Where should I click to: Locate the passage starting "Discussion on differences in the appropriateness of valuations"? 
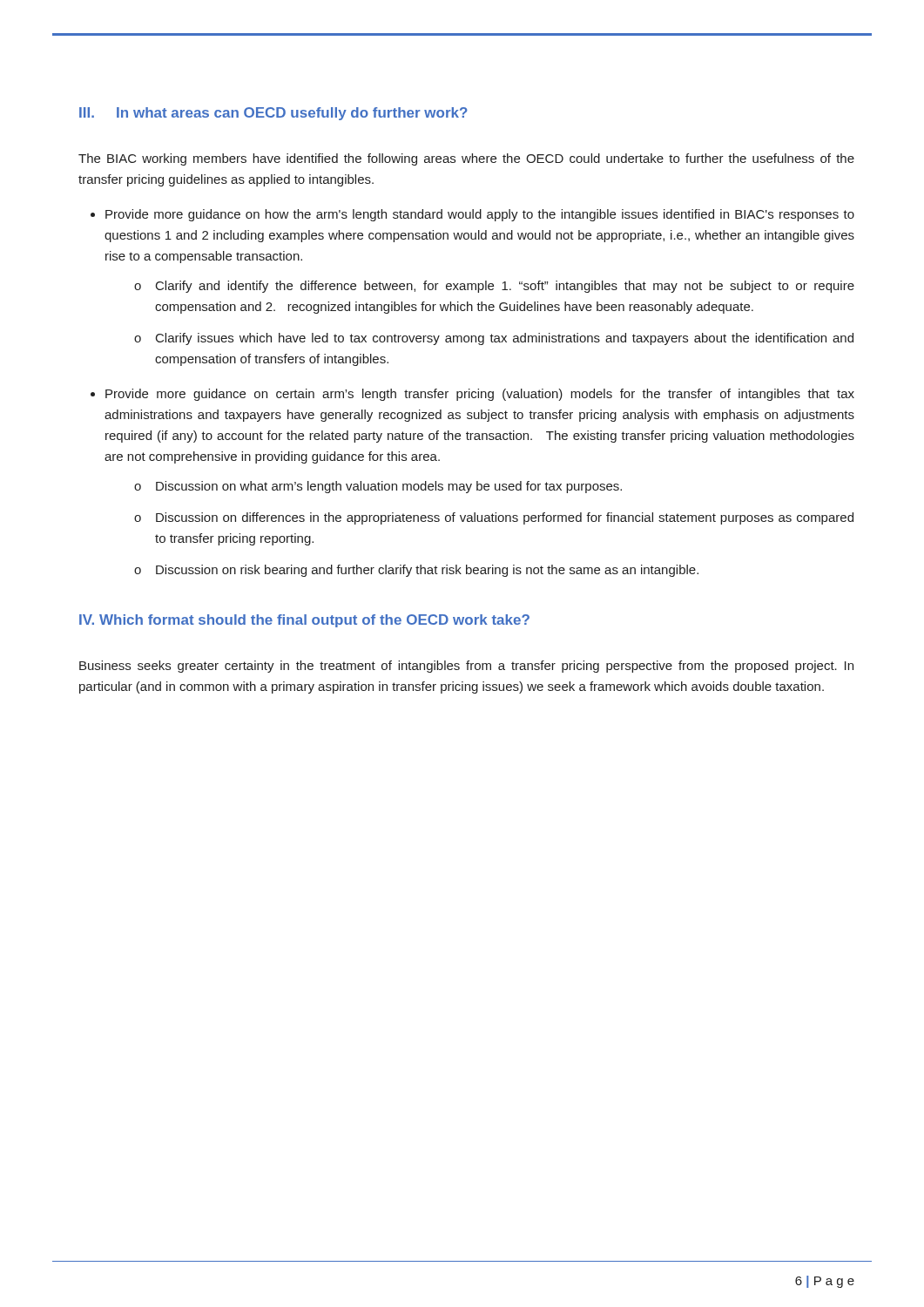coord(505,528)
